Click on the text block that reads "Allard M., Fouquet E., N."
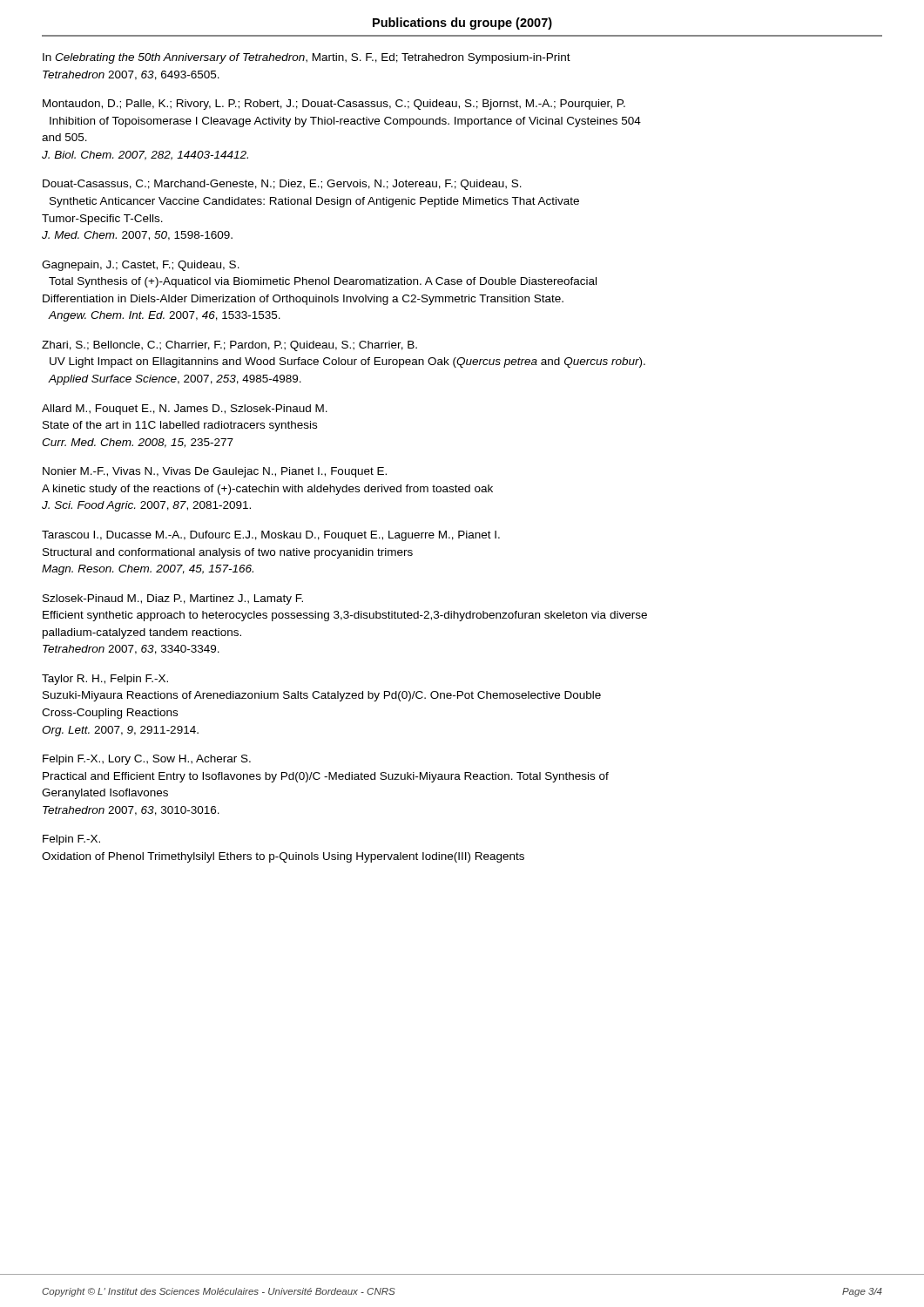 pyautogui.click(x=185, y=410)
